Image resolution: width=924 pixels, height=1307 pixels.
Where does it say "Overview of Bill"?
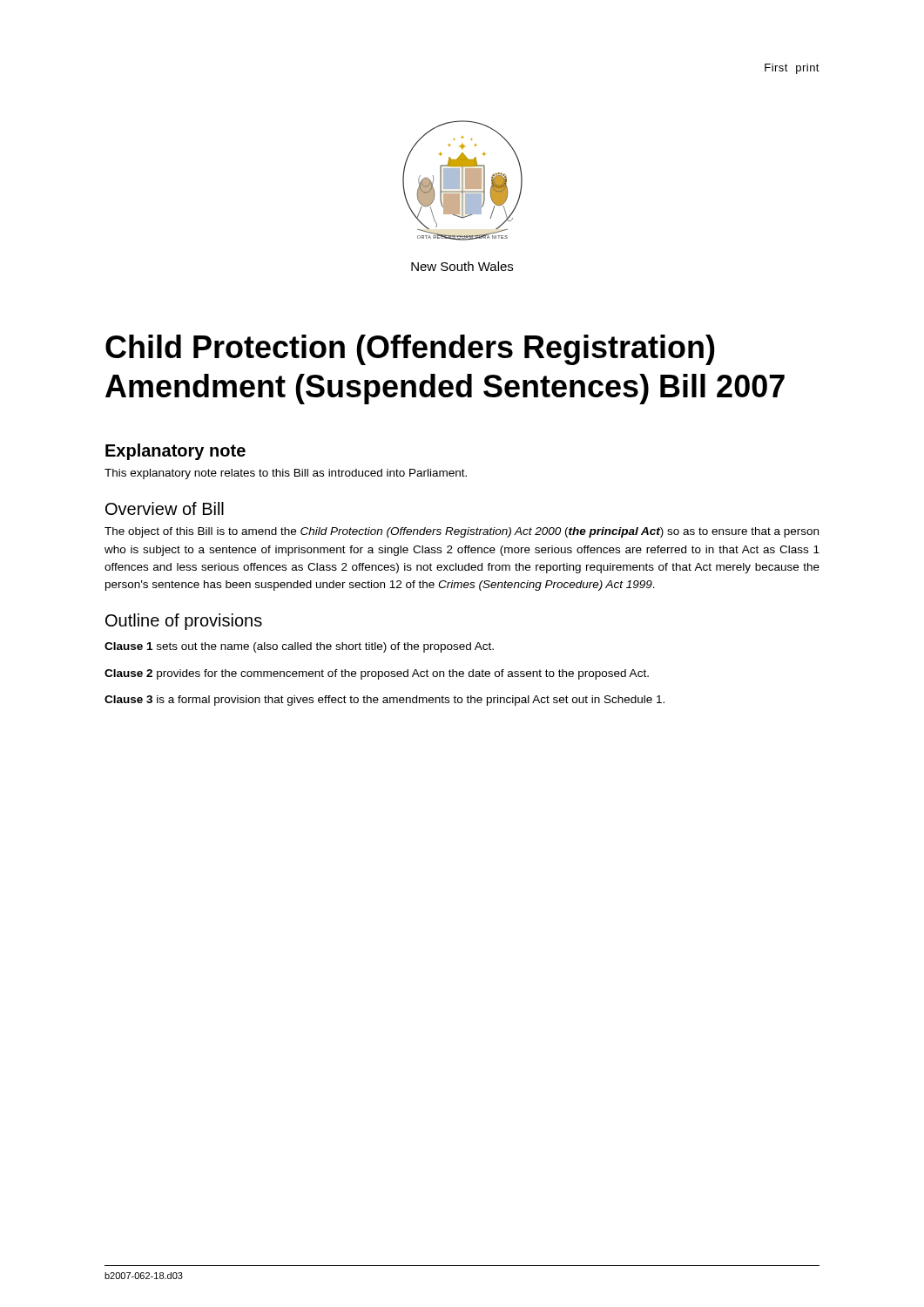165,509
